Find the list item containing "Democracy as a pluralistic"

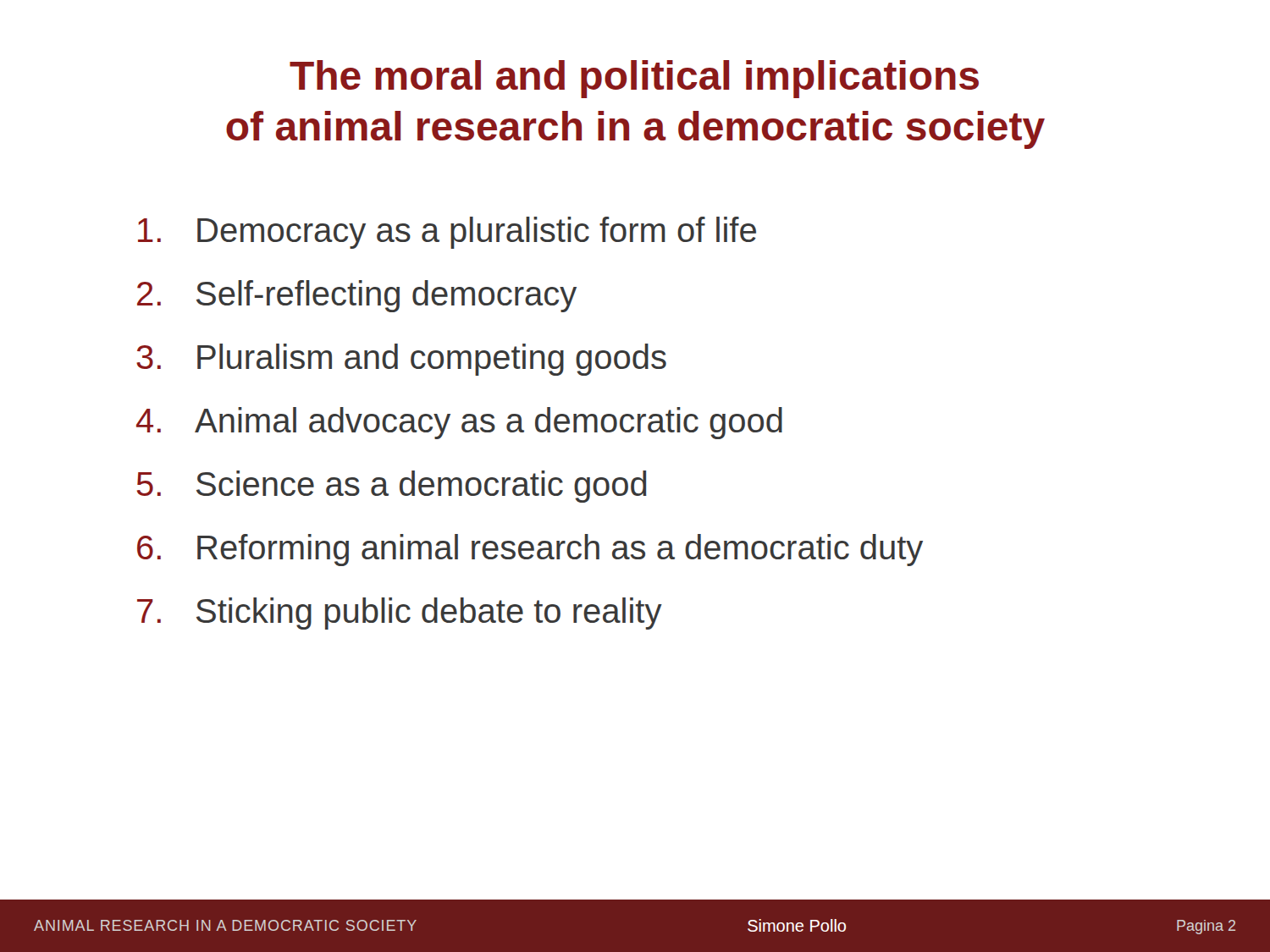coord(446,231)
